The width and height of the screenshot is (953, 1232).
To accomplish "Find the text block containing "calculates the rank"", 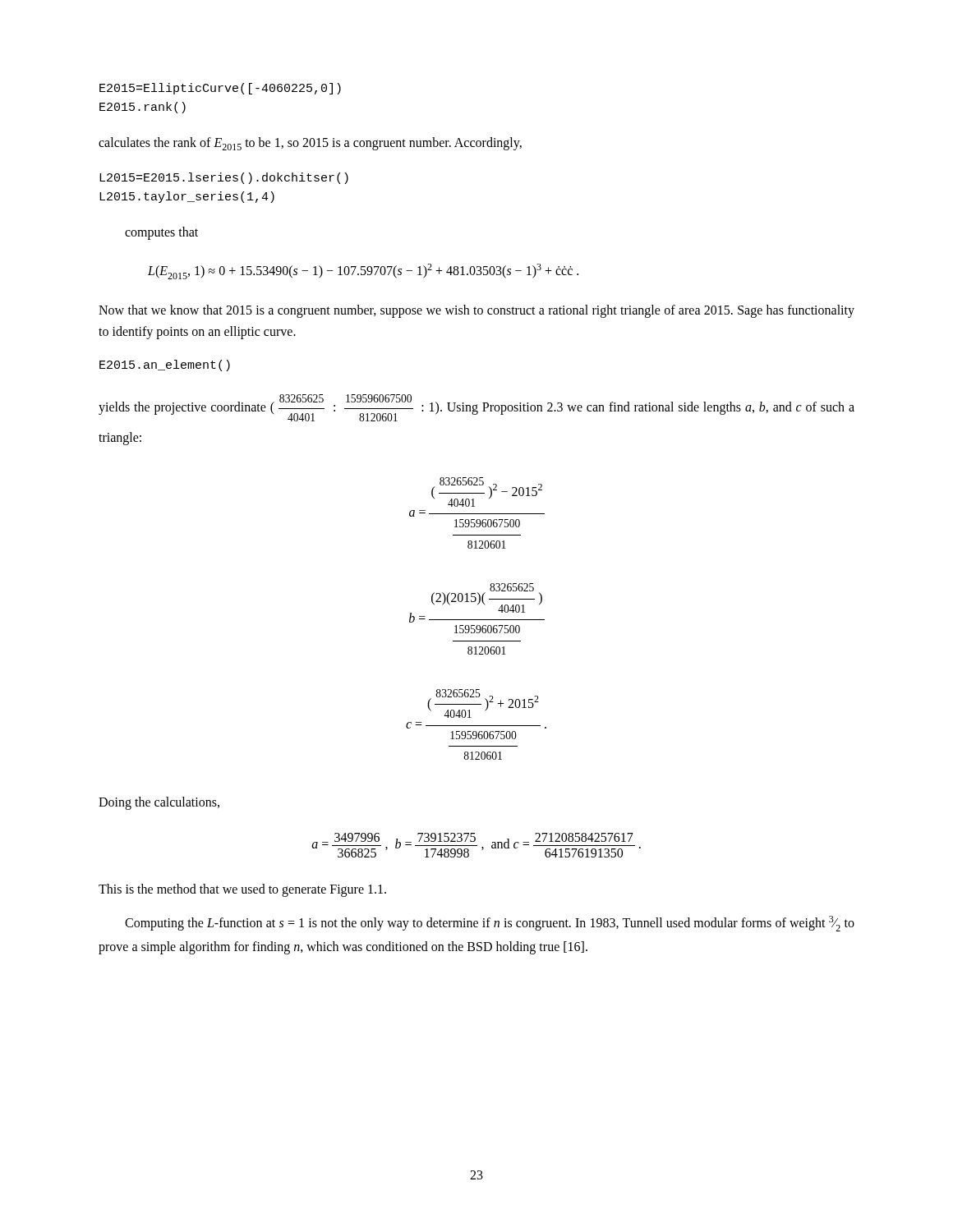I will point(310,144).
